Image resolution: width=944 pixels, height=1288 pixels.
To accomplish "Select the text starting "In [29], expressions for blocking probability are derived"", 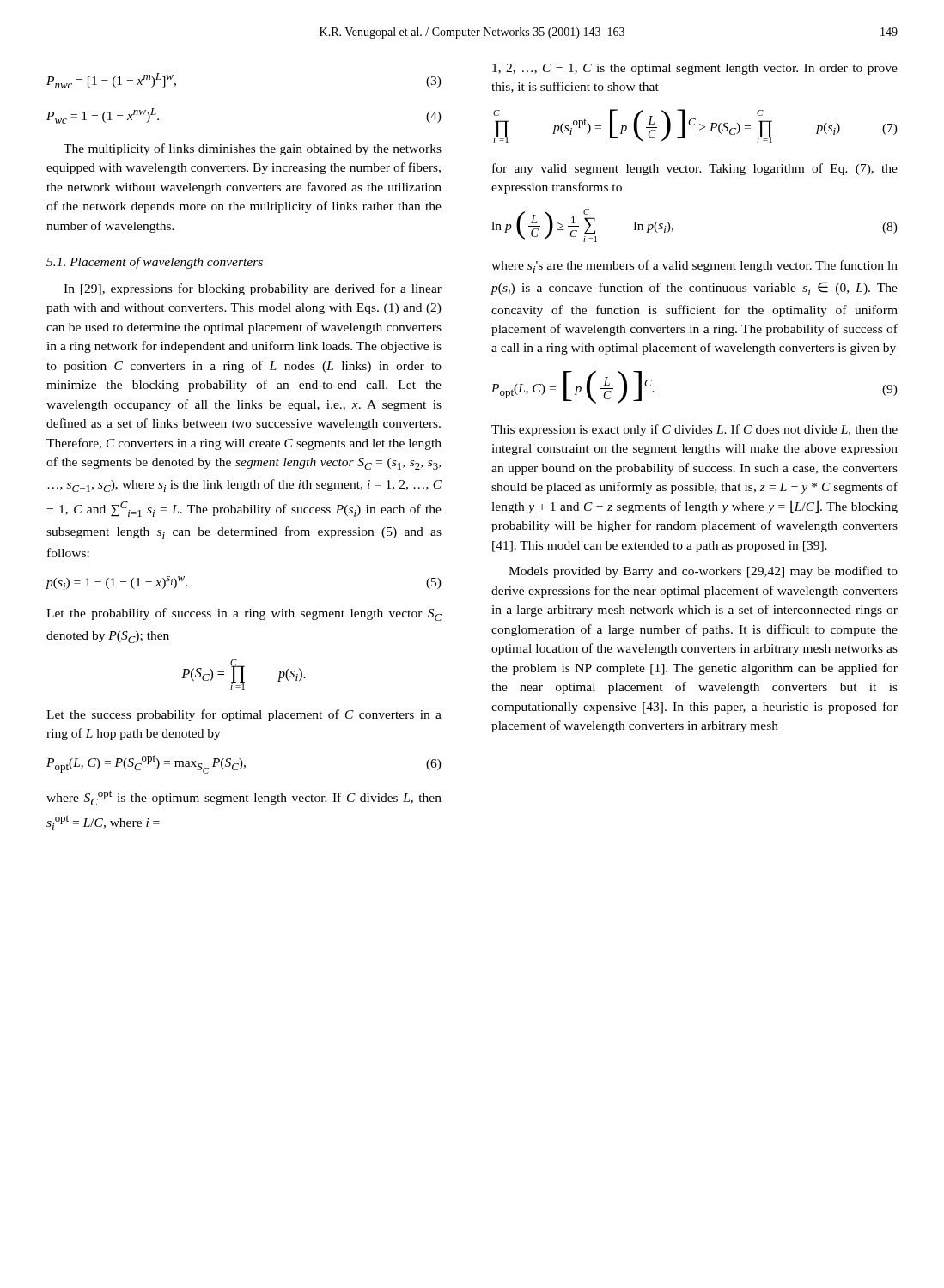I will click(244, 420).
